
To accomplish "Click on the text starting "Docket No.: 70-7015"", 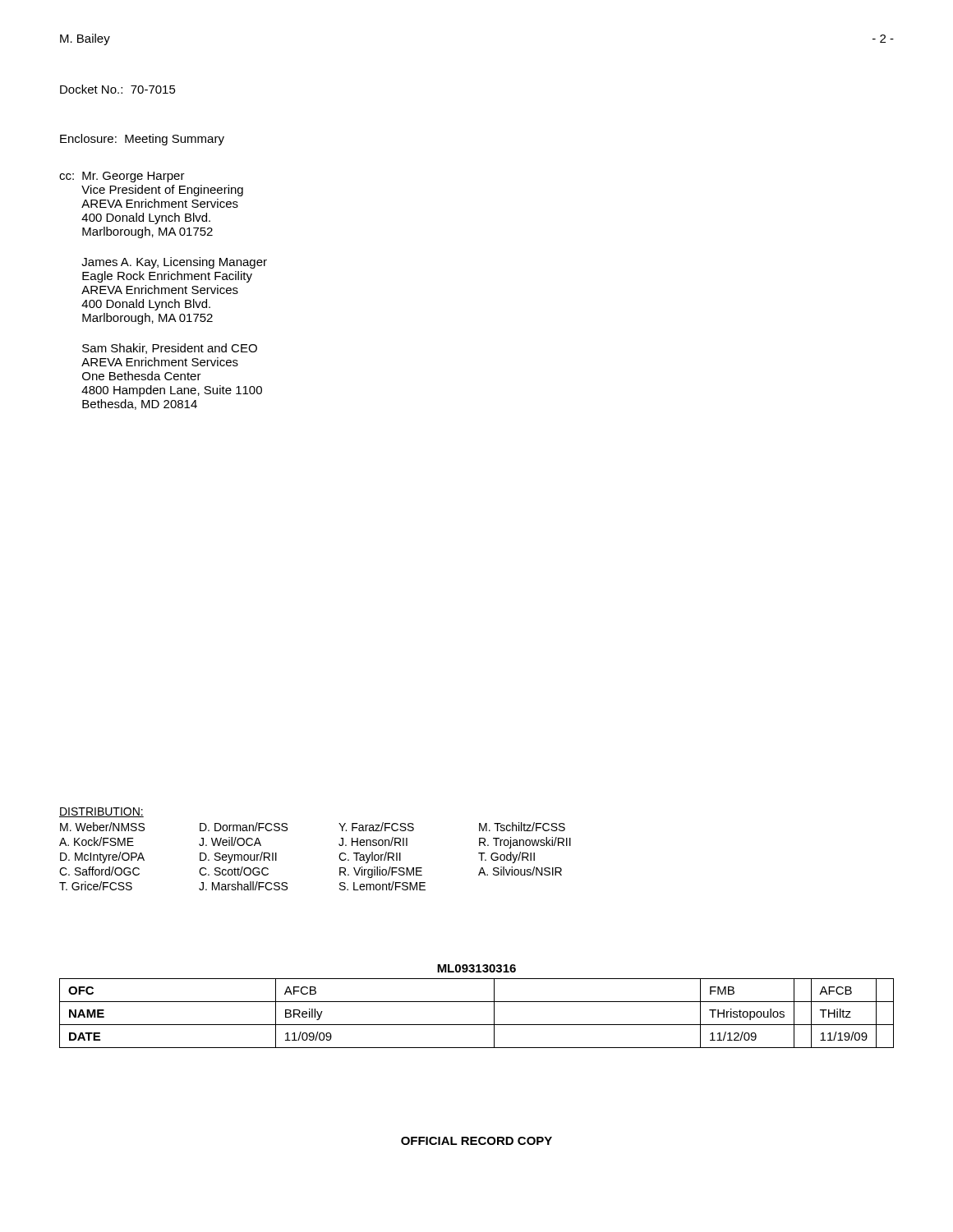I will [117, 89].
